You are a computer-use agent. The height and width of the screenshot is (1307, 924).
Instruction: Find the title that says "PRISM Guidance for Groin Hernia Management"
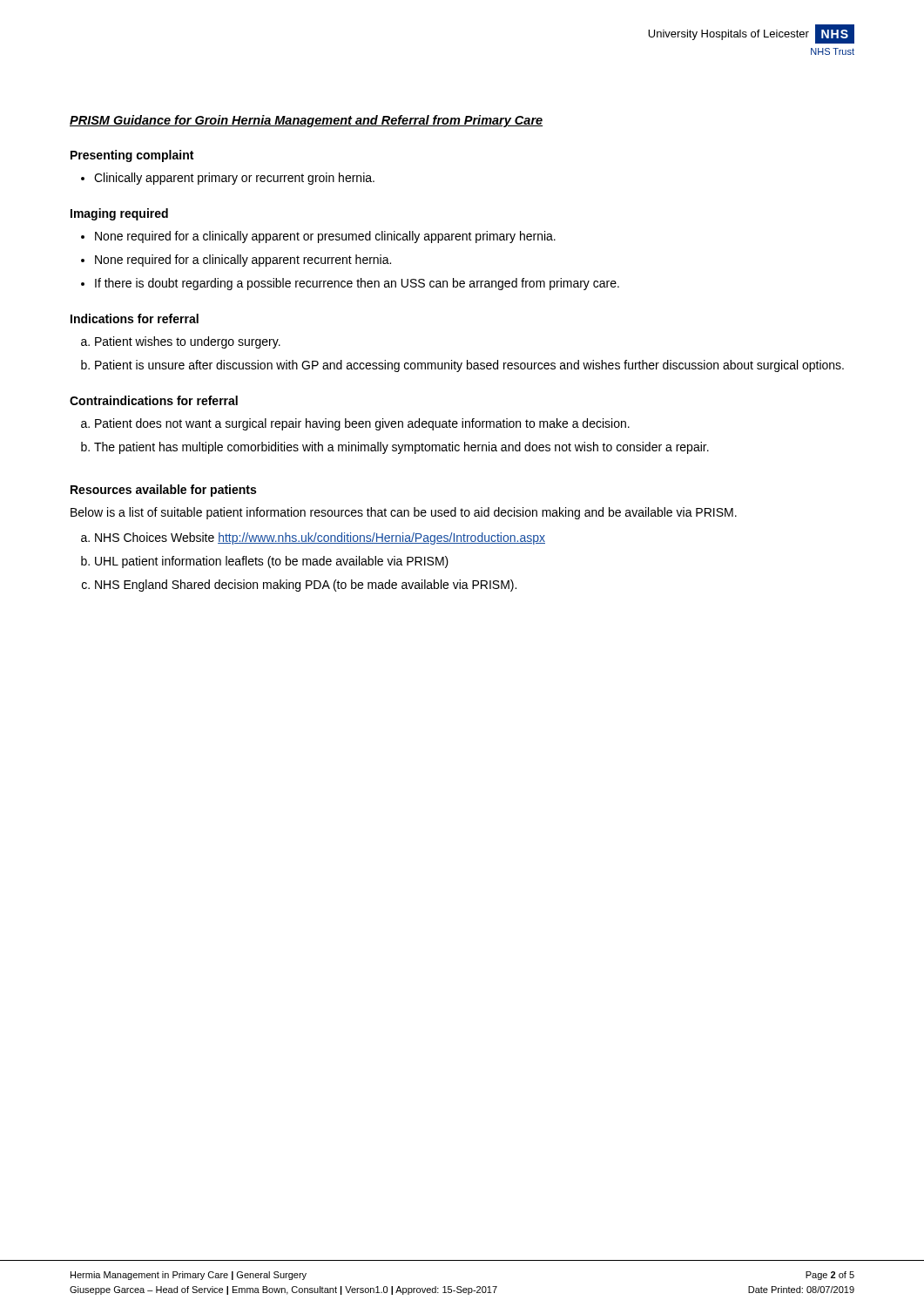pyautogui.click(x=306, y=120)
